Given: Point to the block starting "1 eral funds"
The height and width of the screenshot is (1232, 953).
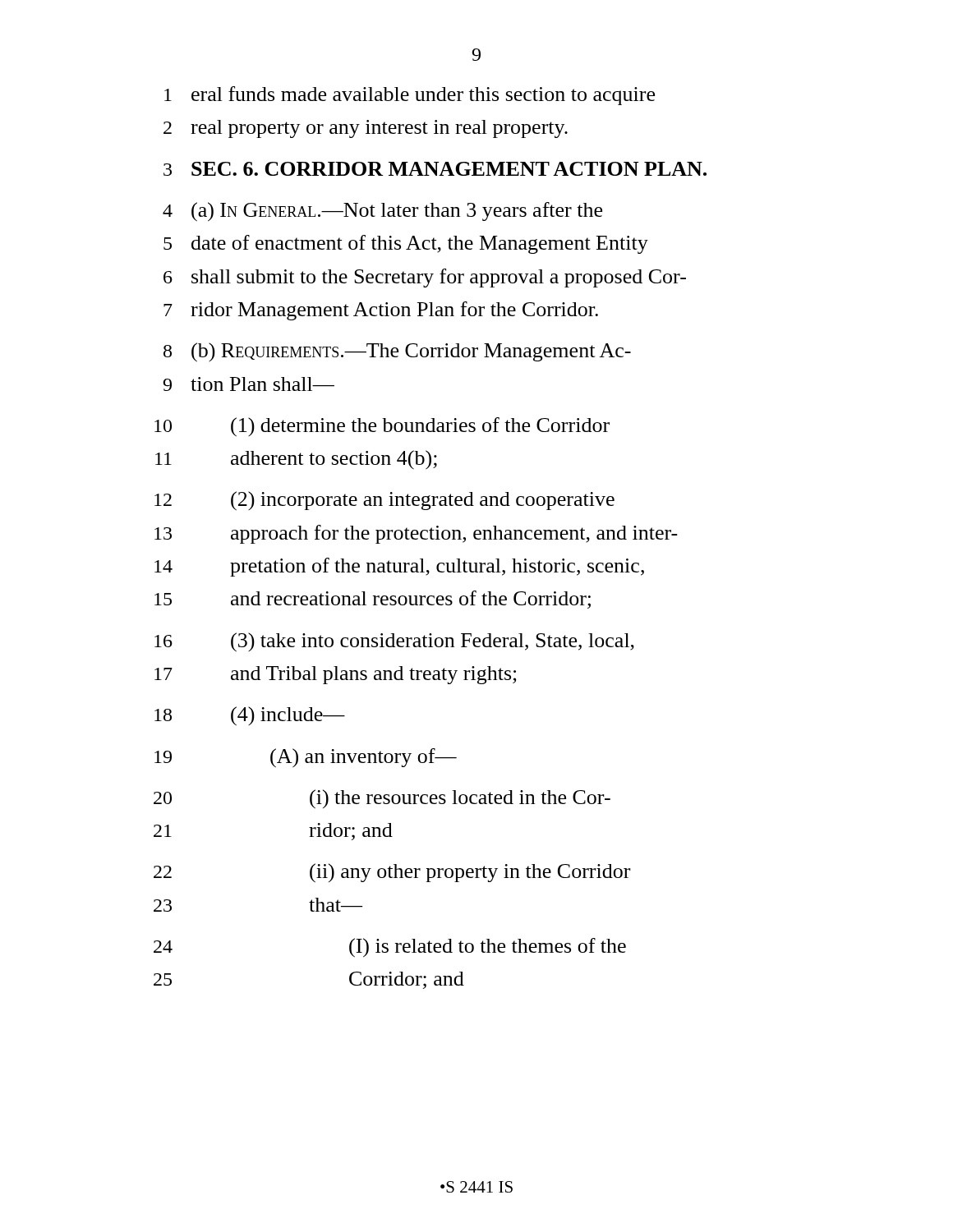Looking at the screenshot, I should [492, 95].
